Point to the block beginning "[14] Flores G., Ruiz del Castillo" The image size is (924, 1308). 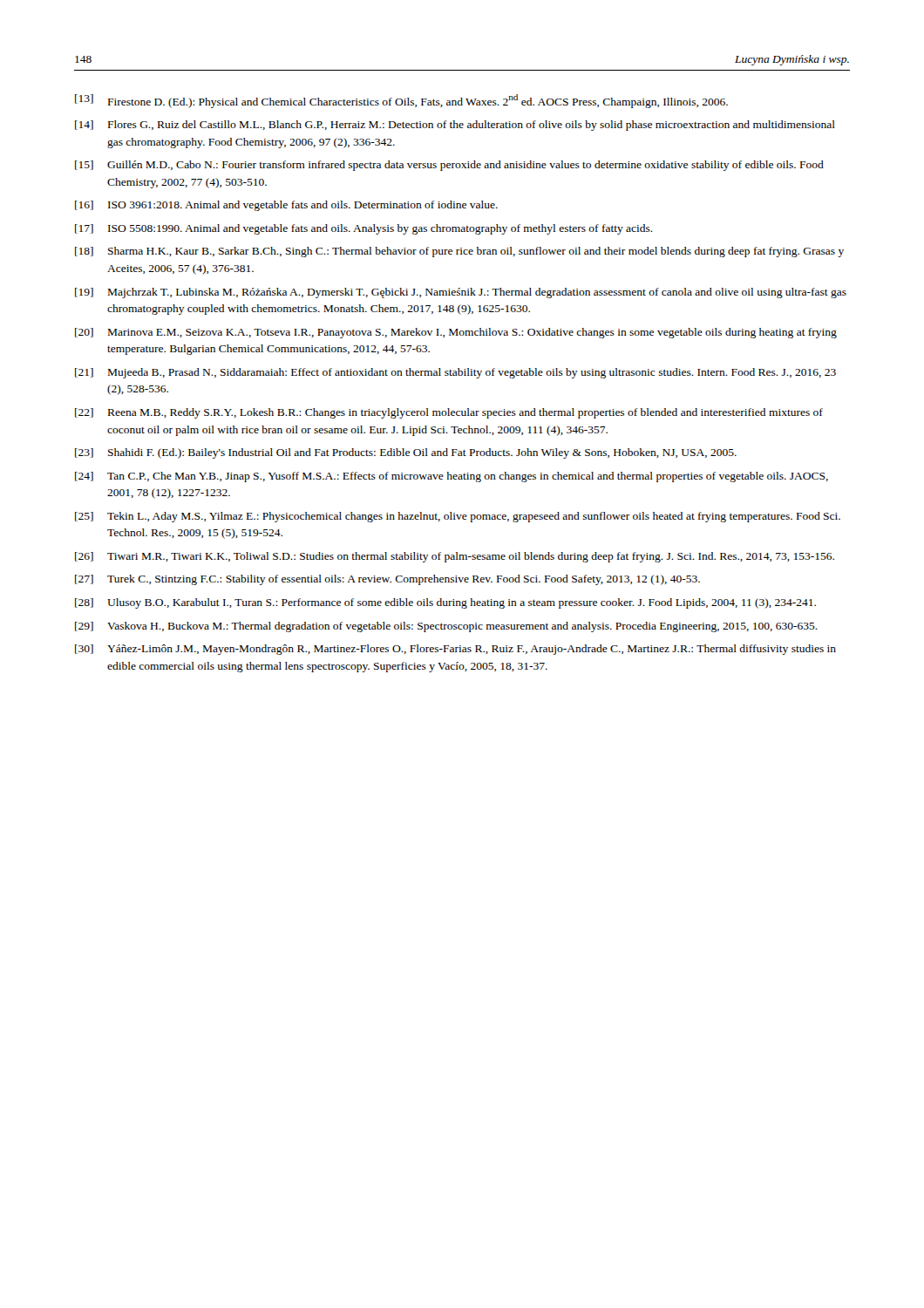[462, 133]
